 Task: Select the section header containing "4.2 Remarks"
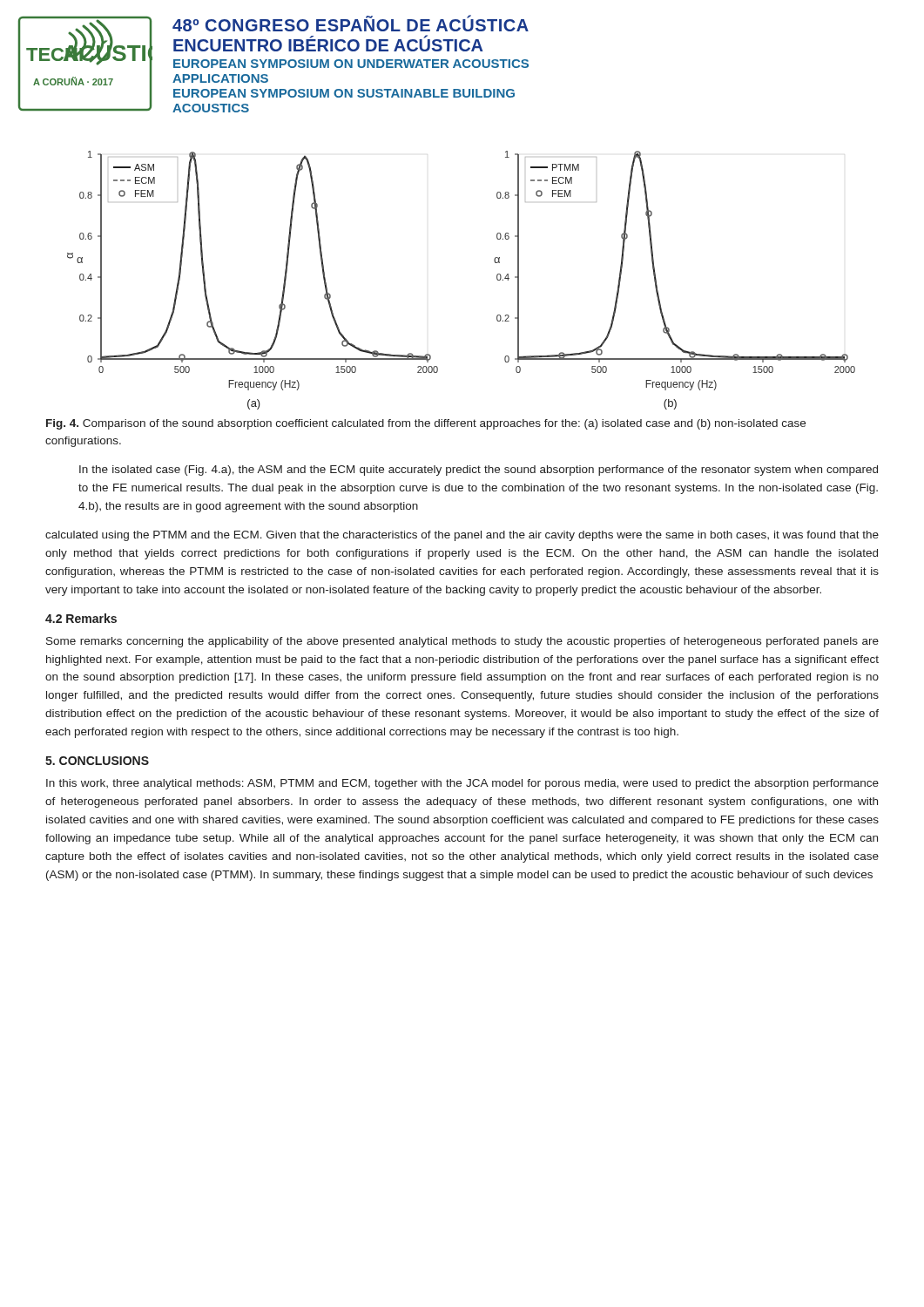[81, 618]
